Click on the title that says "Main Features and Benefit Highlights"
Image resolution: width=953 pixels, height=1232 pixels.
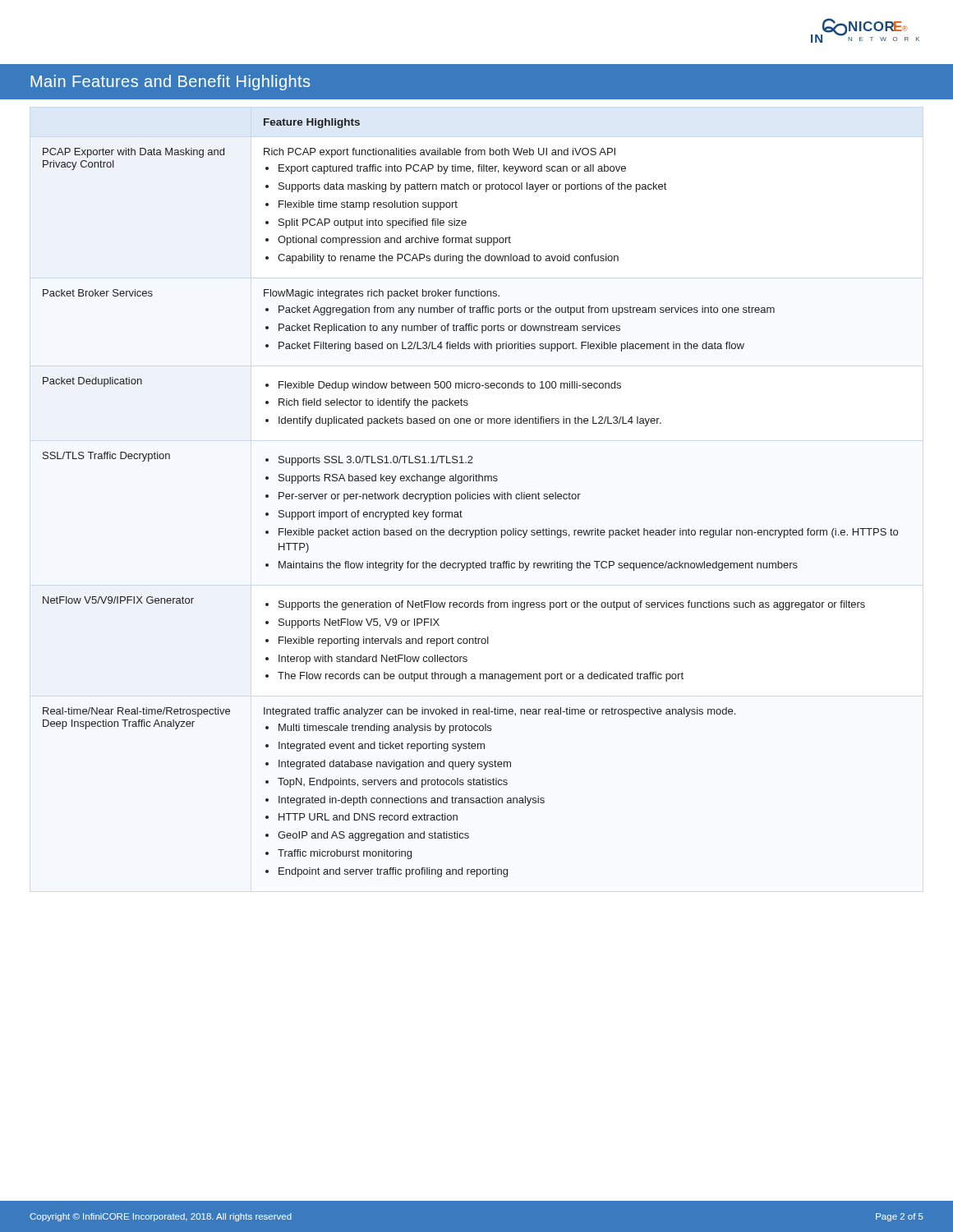[170, 81]
